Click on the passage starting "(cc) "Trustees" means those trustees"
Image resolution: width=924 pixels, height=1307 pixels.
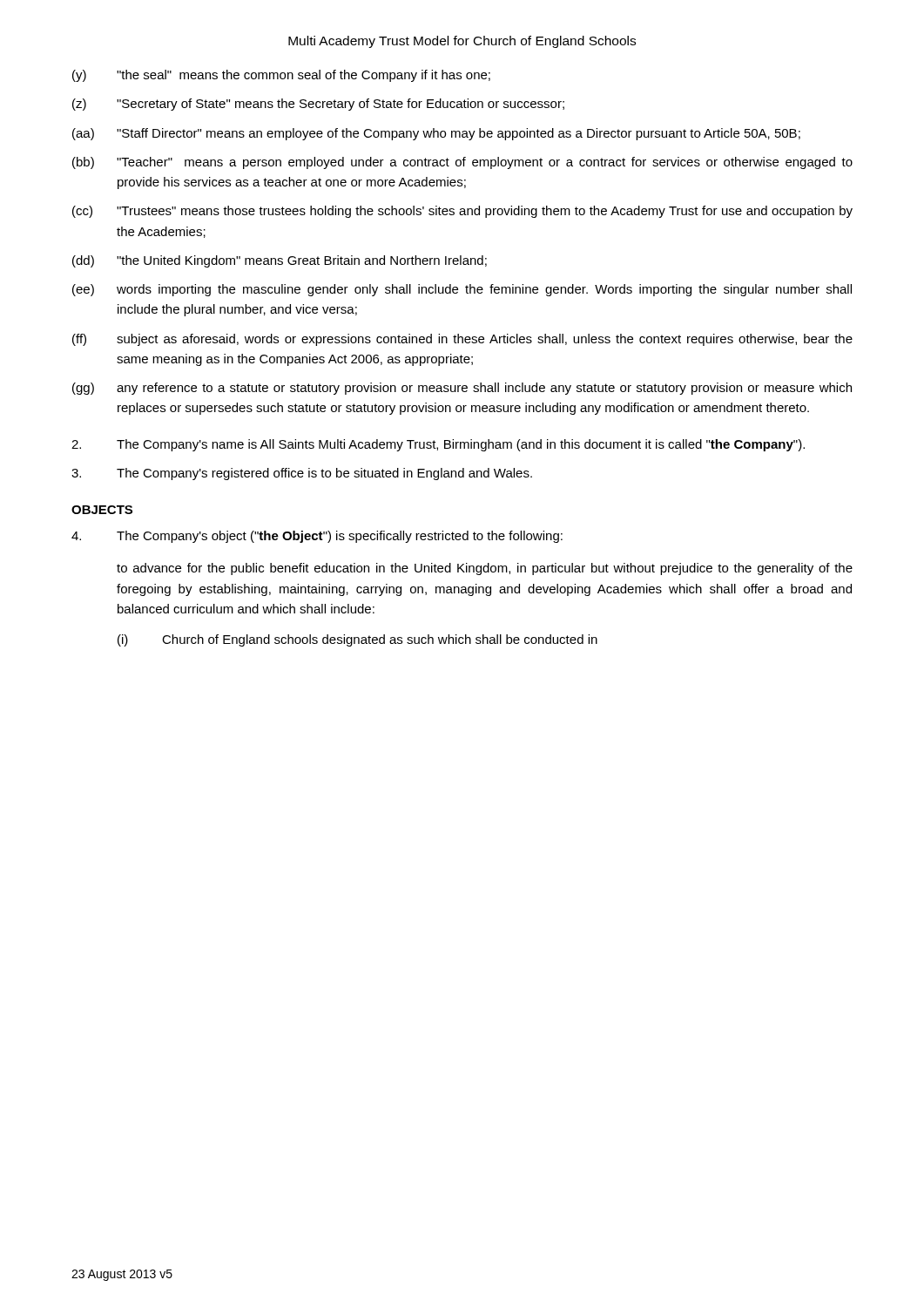[462, 221]
